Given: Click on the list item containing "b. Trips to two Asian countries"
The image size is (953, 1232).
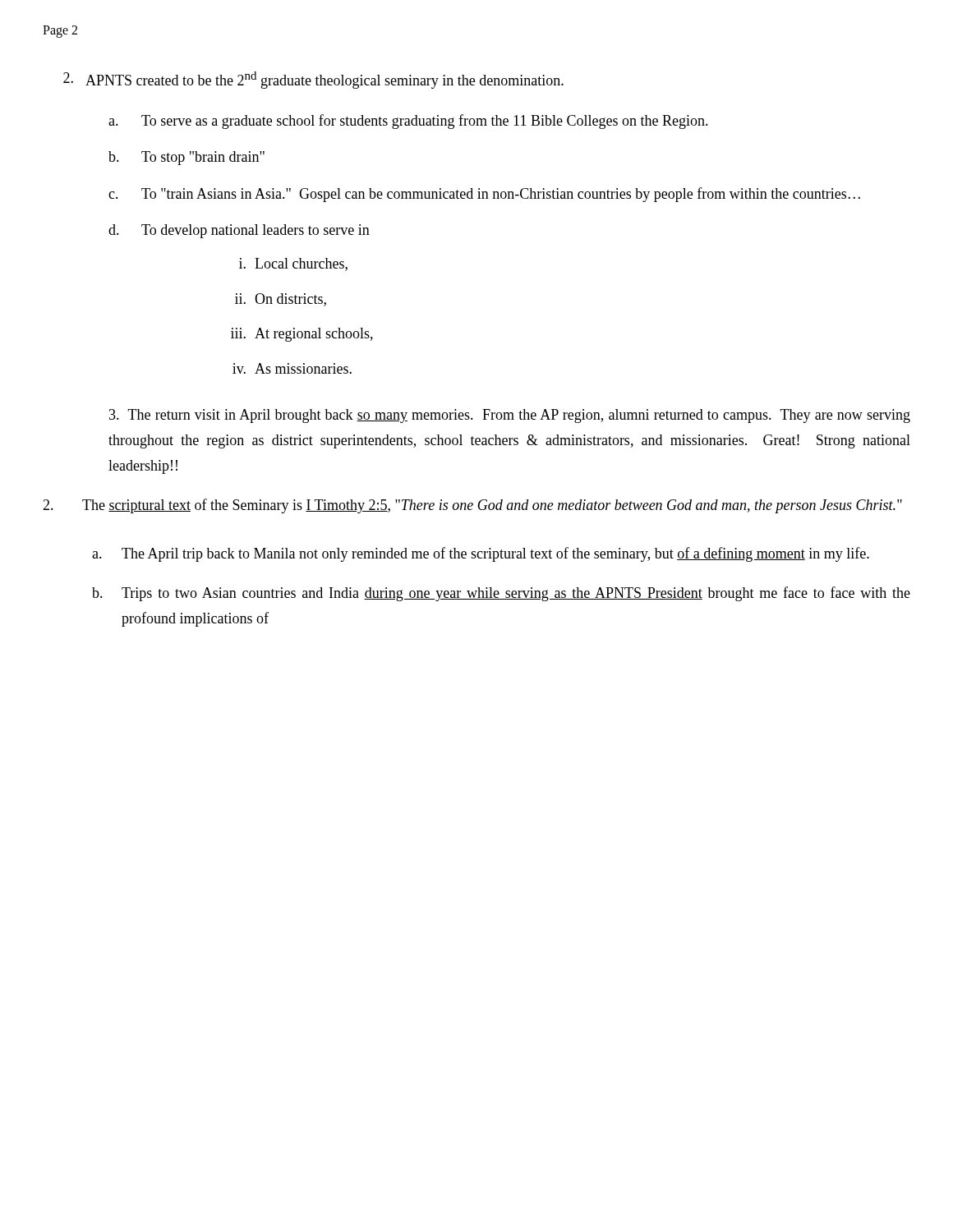Looking at the screenshot, I should tap(501, 606).
